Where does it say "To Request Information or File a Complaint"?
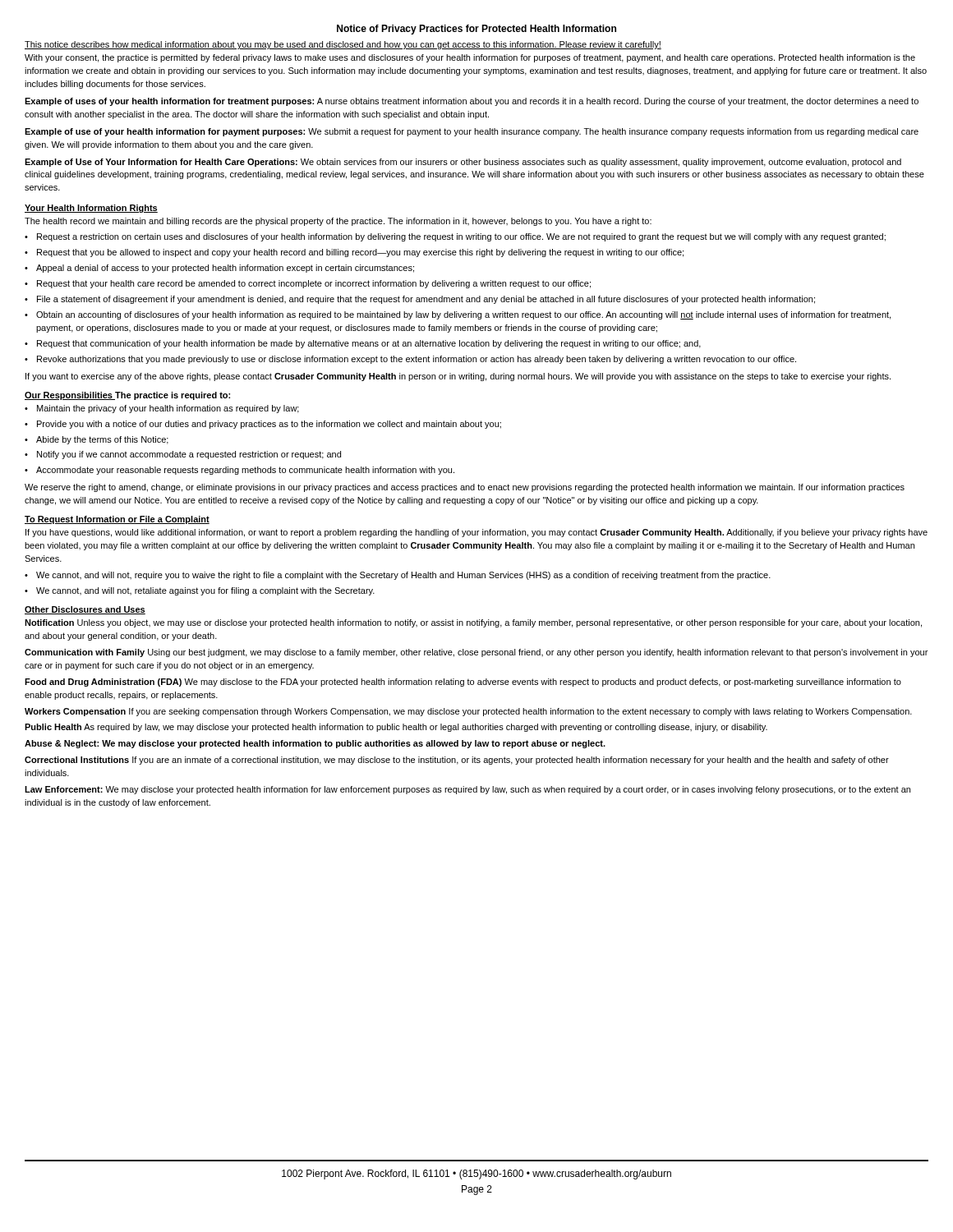 117,519
